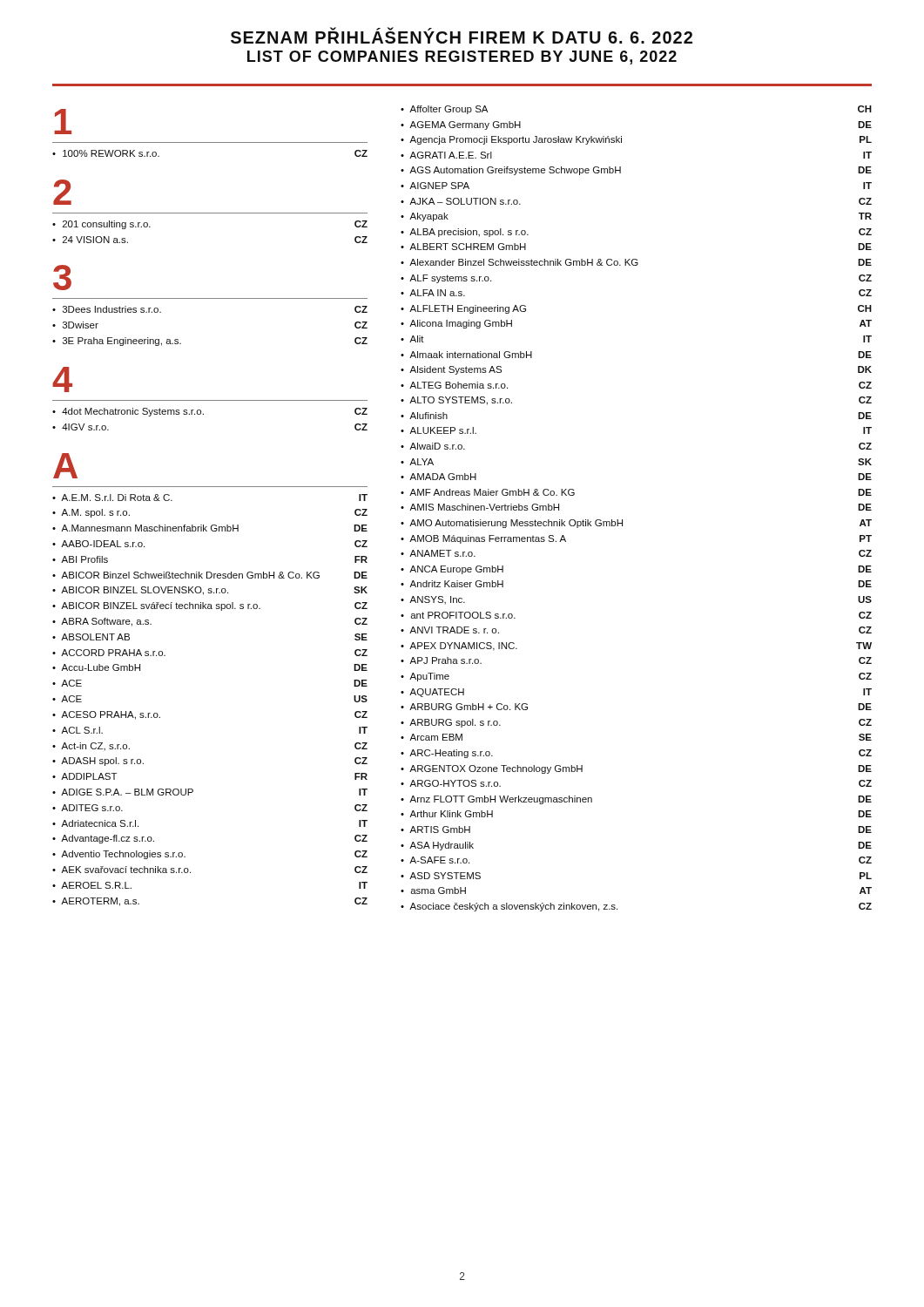The image size is (924, 1307).
Task: Point to the element starting "• asma GmbH AT"
Action: click(432, 891)
